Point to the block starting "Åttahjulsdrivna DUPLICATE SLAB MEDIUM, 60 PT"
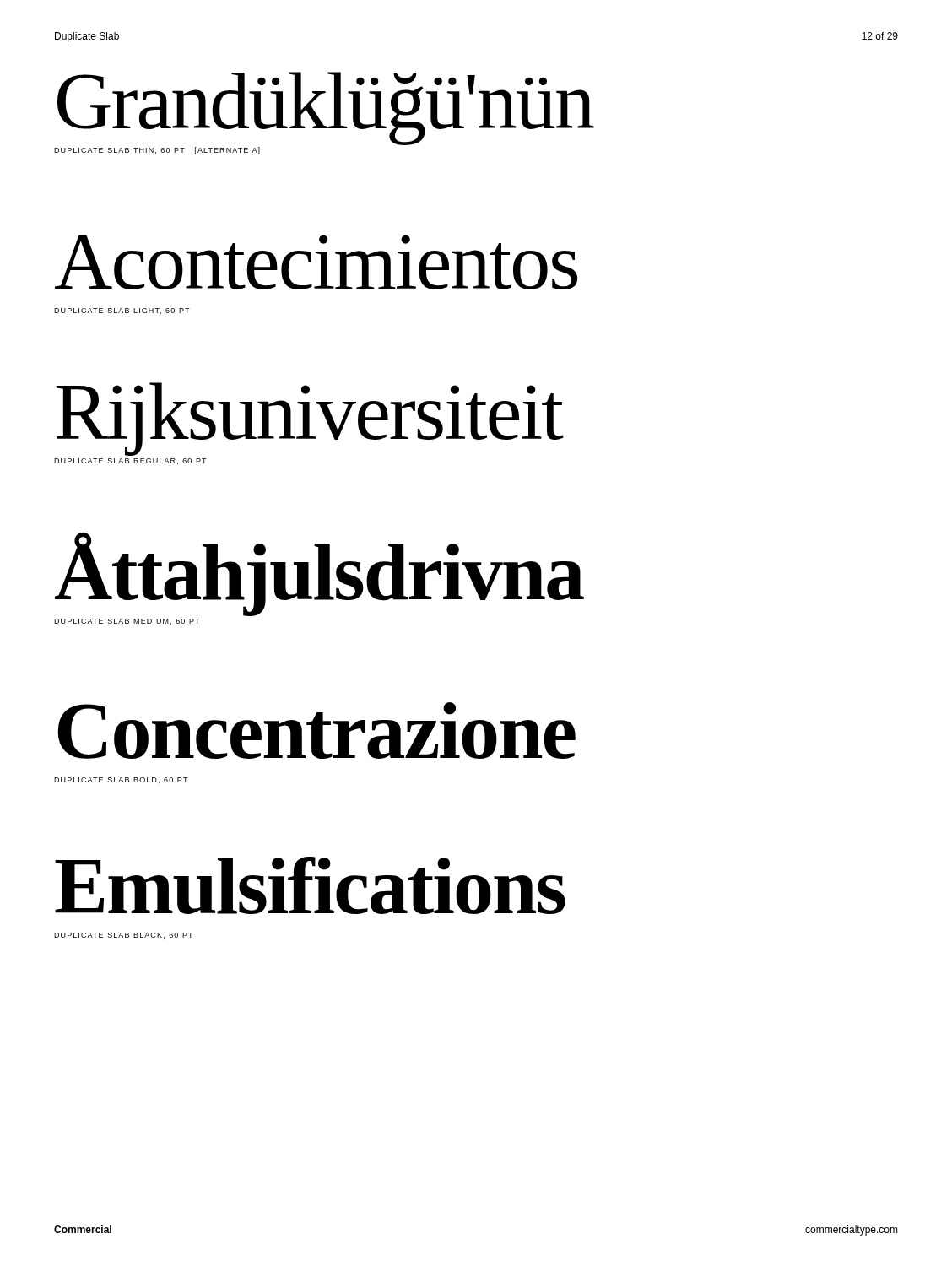This screenshot has height=1266, width=952. click(x=476, y=579)
